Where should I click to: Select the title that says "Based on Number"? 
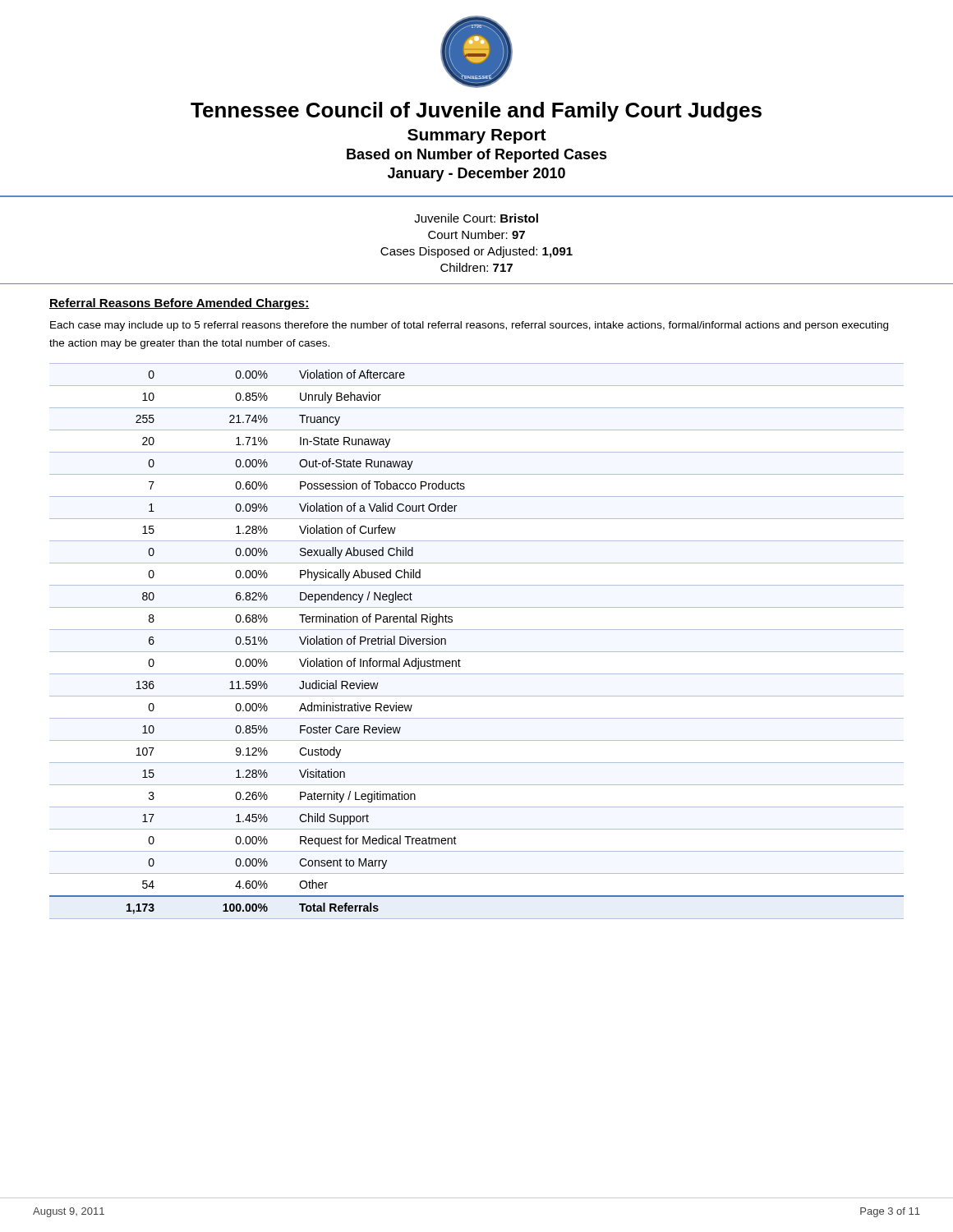tap(476, 154)
